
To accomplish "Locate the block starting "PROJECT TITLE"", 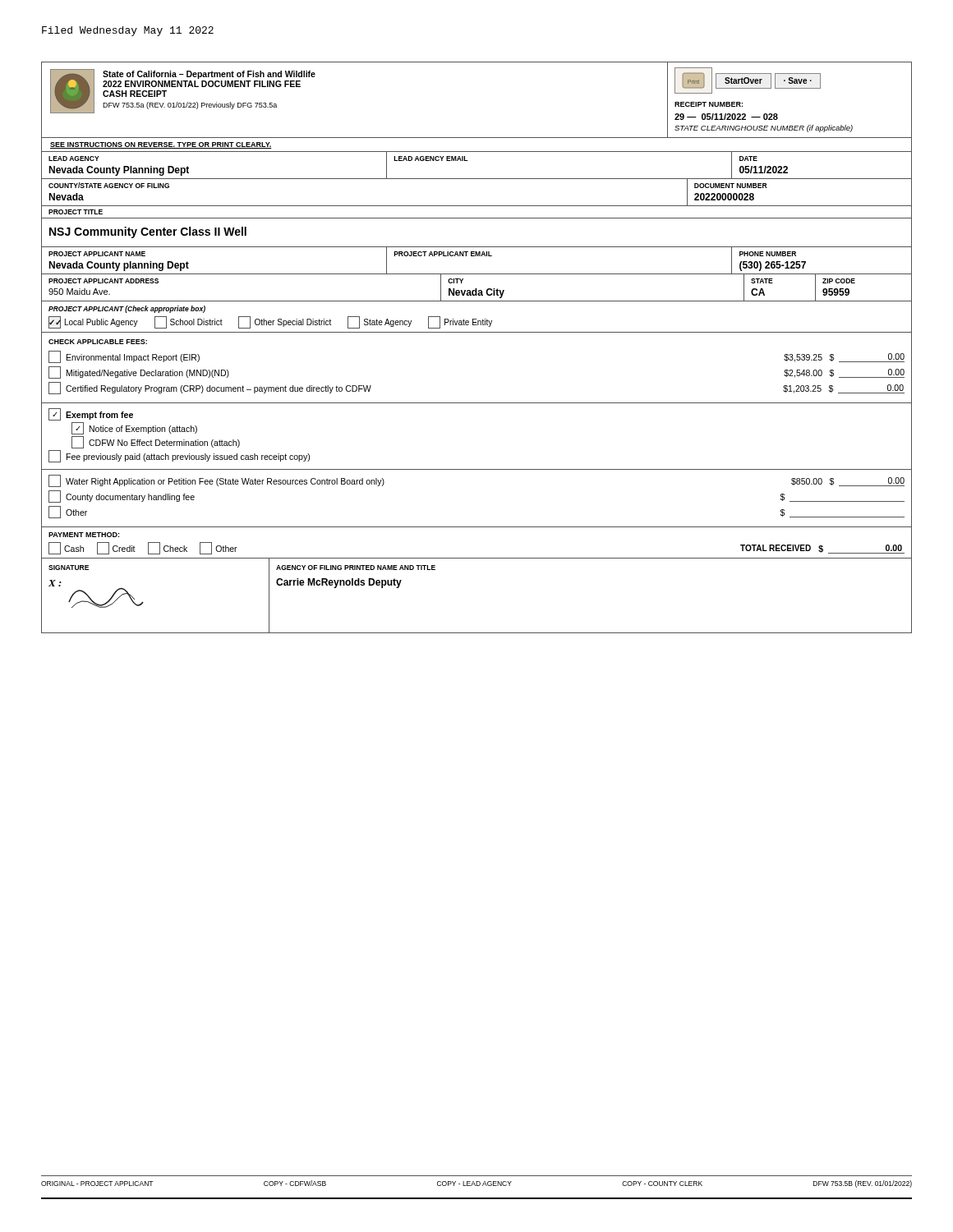I will point(476,212).
